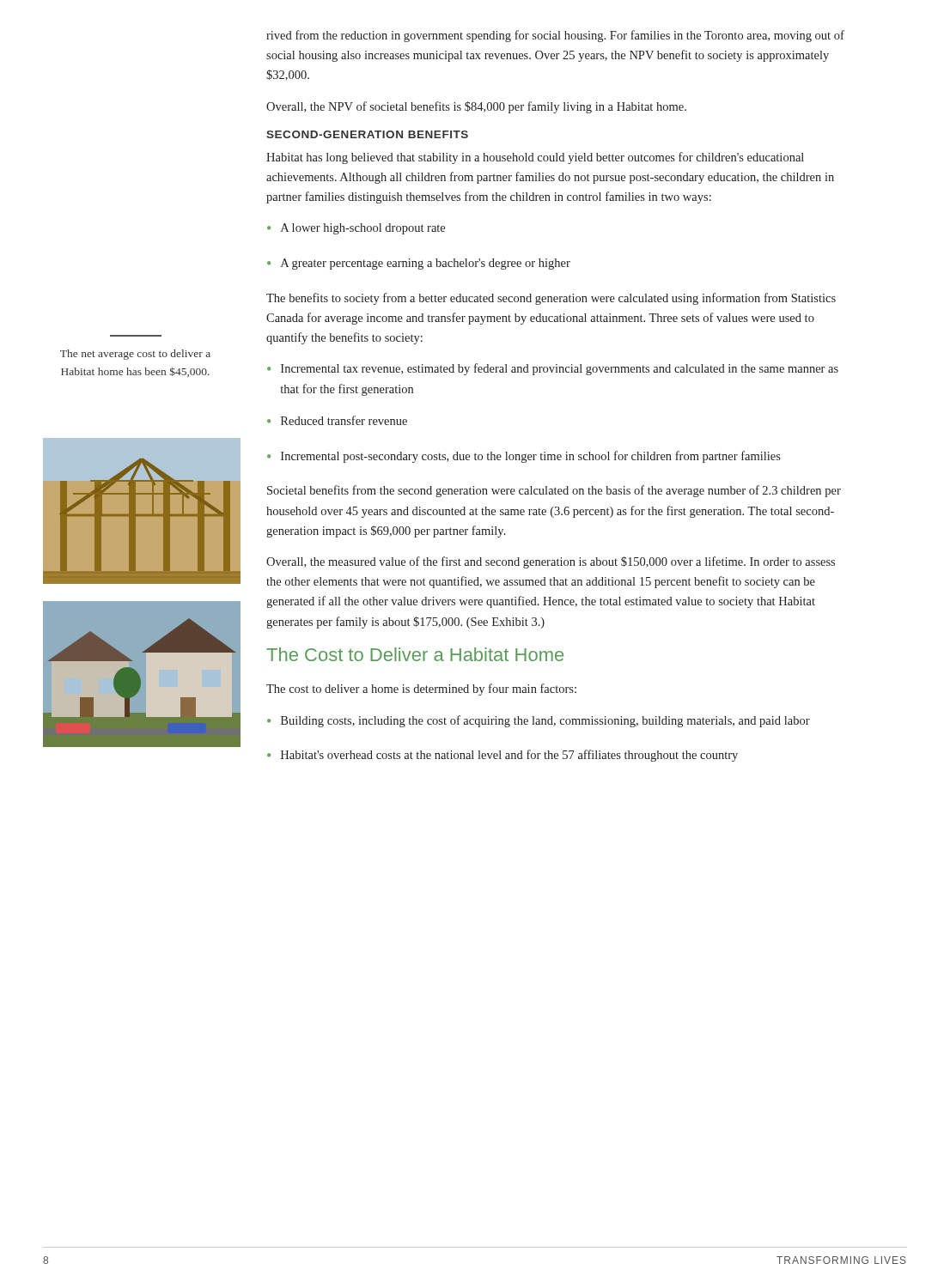Locate the block of text that opens with "The benefits to society from a better"
This screenshot has height=1288, width=950.
tap(558, 318)
